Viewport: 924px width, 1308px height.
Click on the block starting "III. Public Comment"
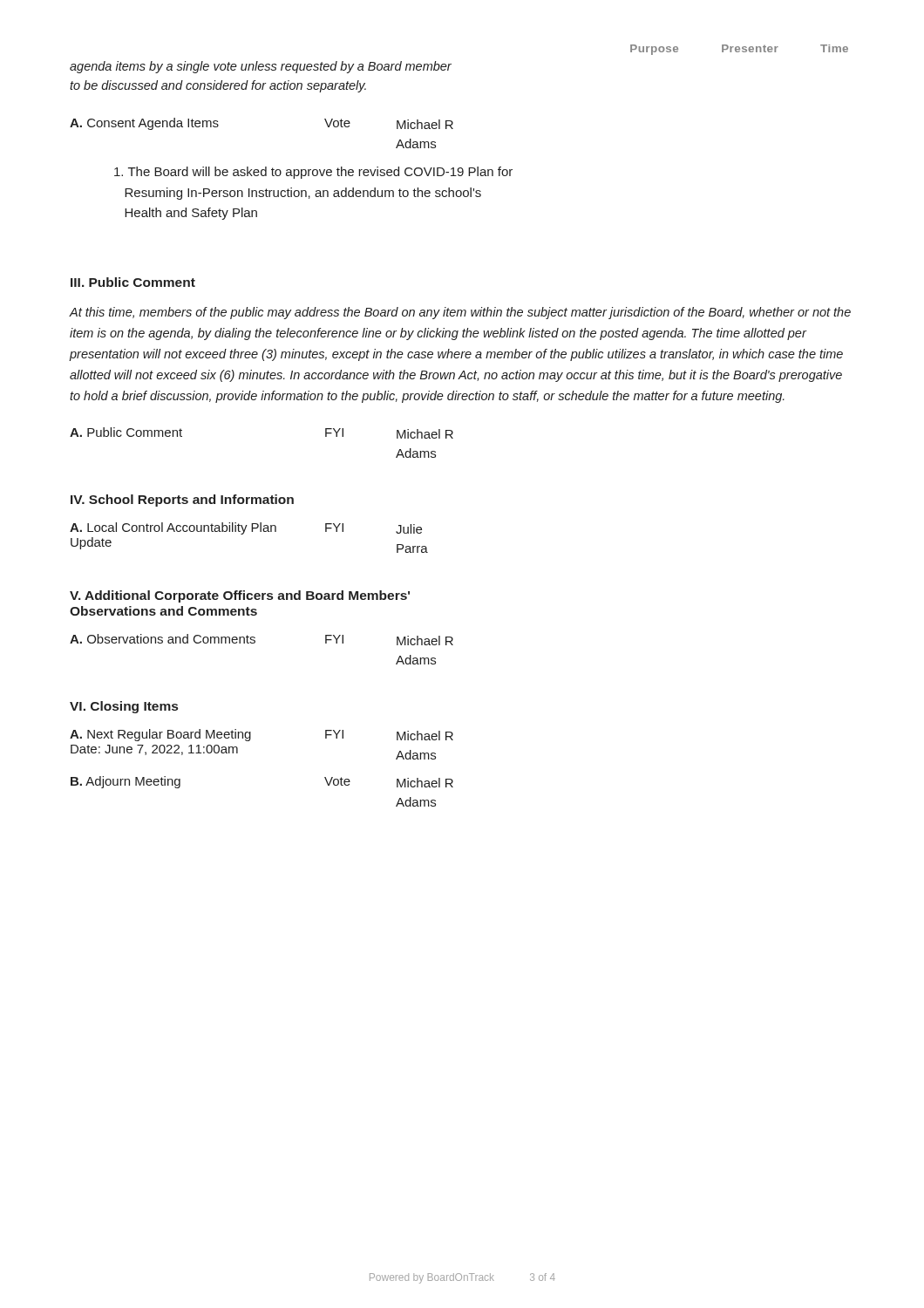[x=132, y=282]
